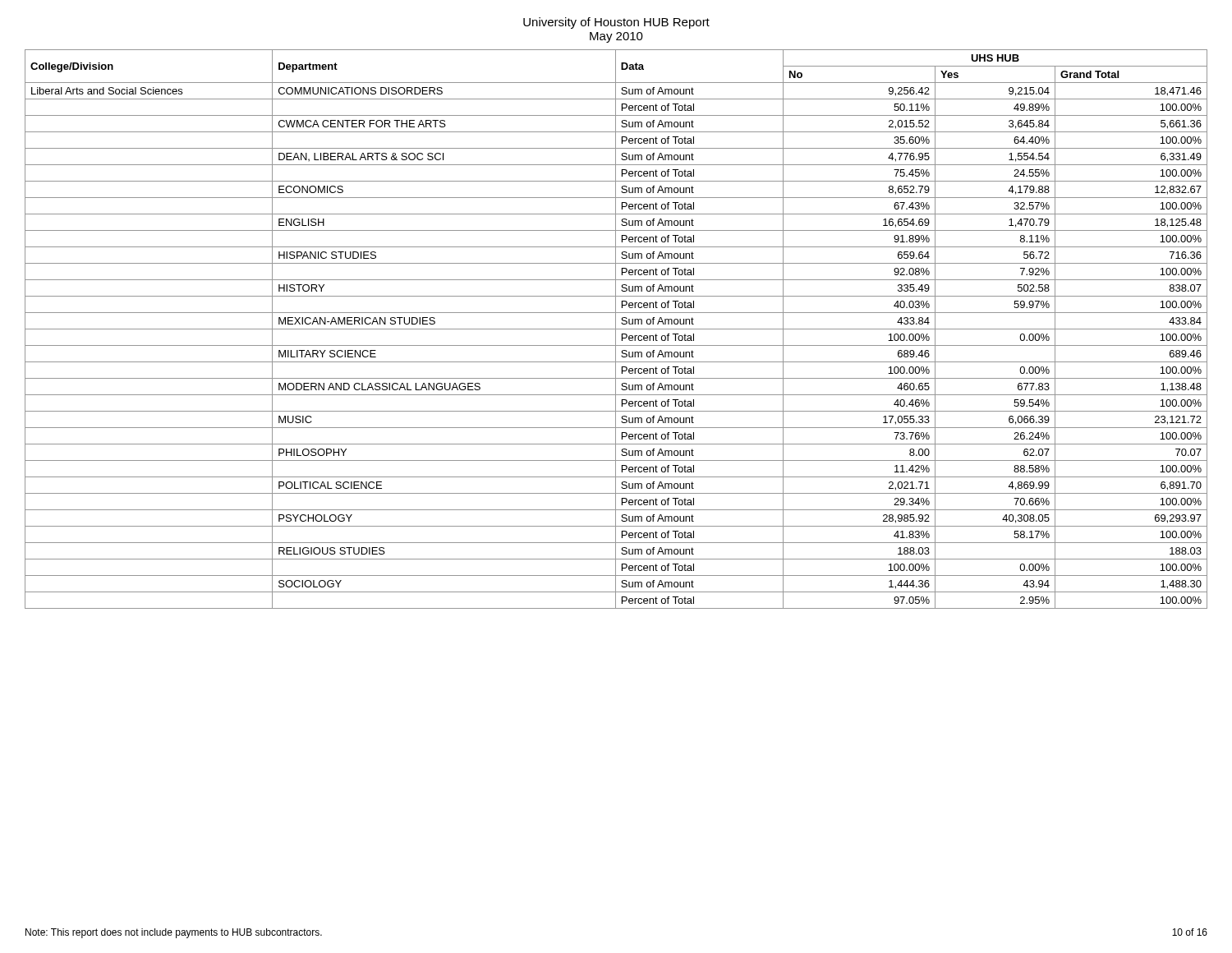Select the table that reads "HISPANIC STUDIES"
This screenshot has width=1232, height=953.
click(x=616, y=329)
